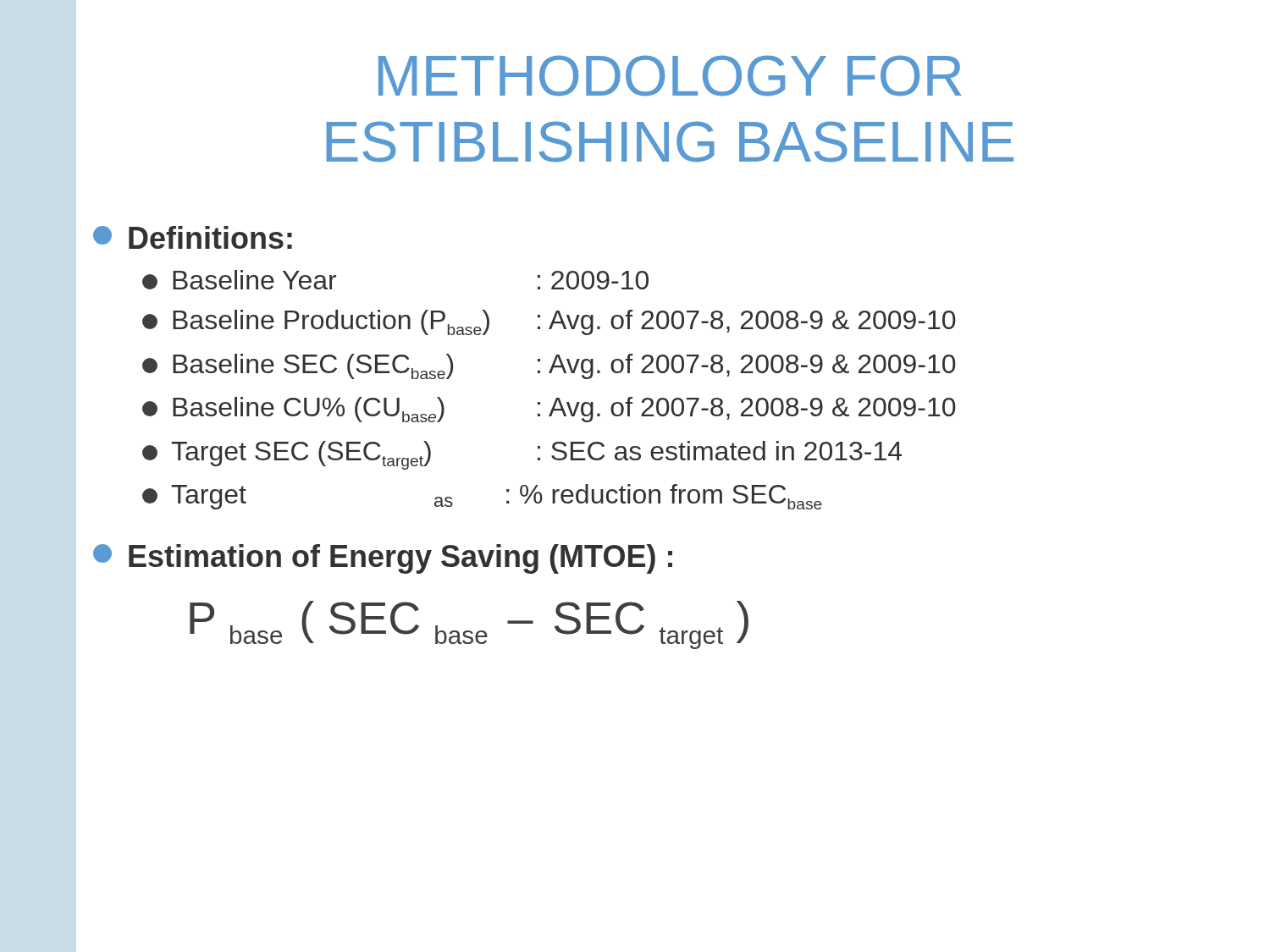Screen dimensions: 952x1270
Task: Click where it says "METHODOLOGY FORESTIBLISHING BASELINE"
Action: [669, 108]
